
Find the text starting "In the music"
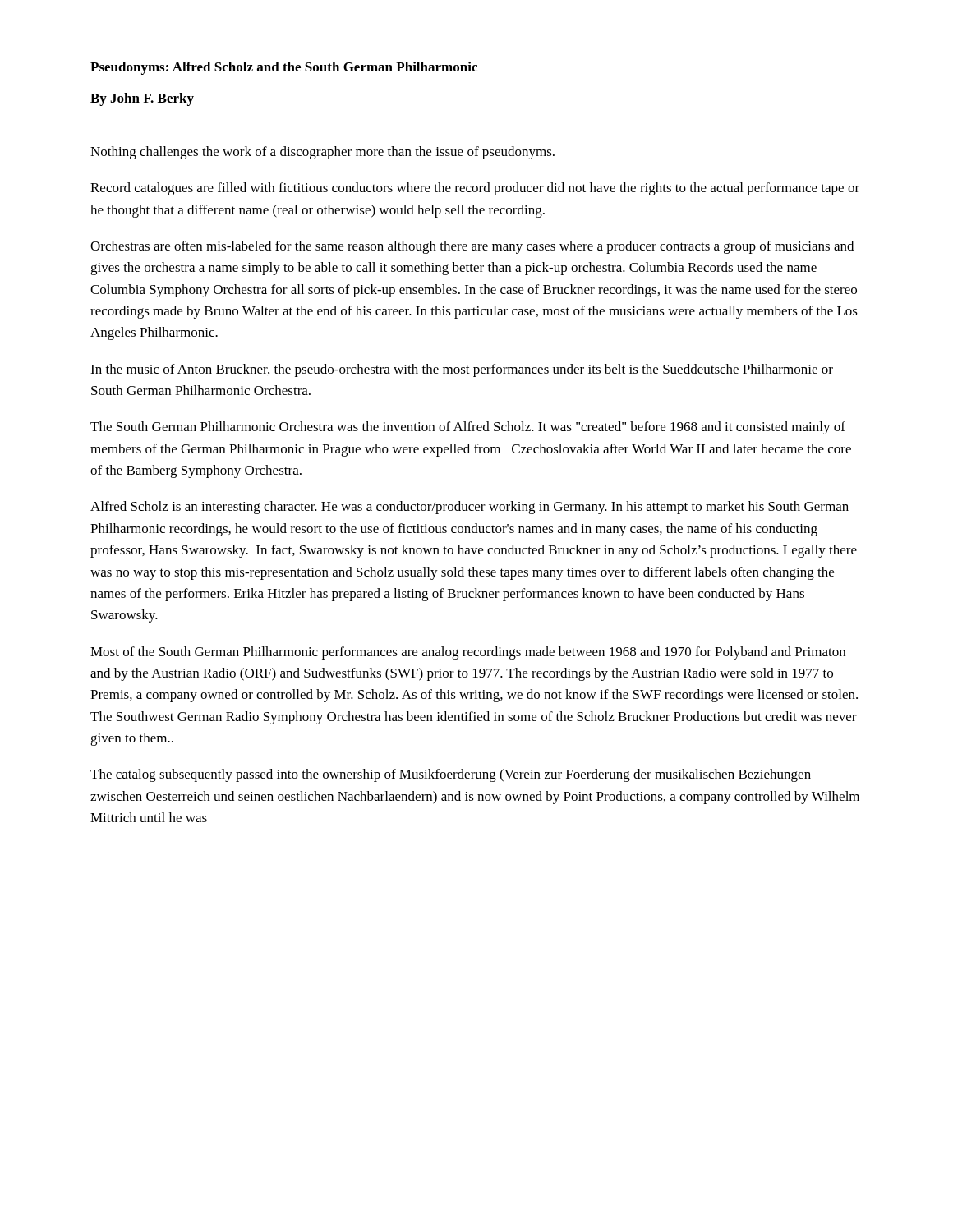coord(462,380)
